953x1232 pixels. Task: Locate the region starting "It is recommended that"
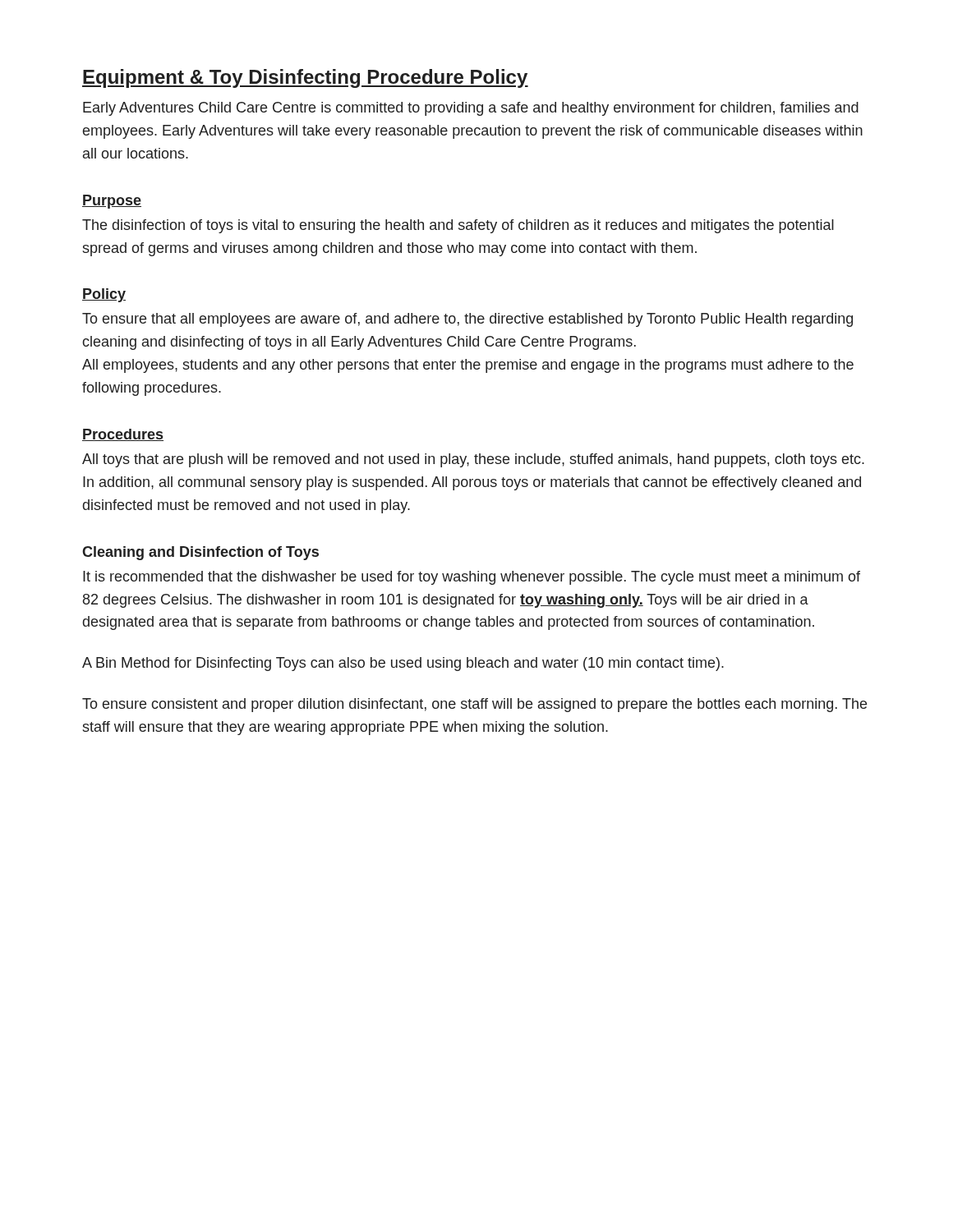(x=471, y=599)
